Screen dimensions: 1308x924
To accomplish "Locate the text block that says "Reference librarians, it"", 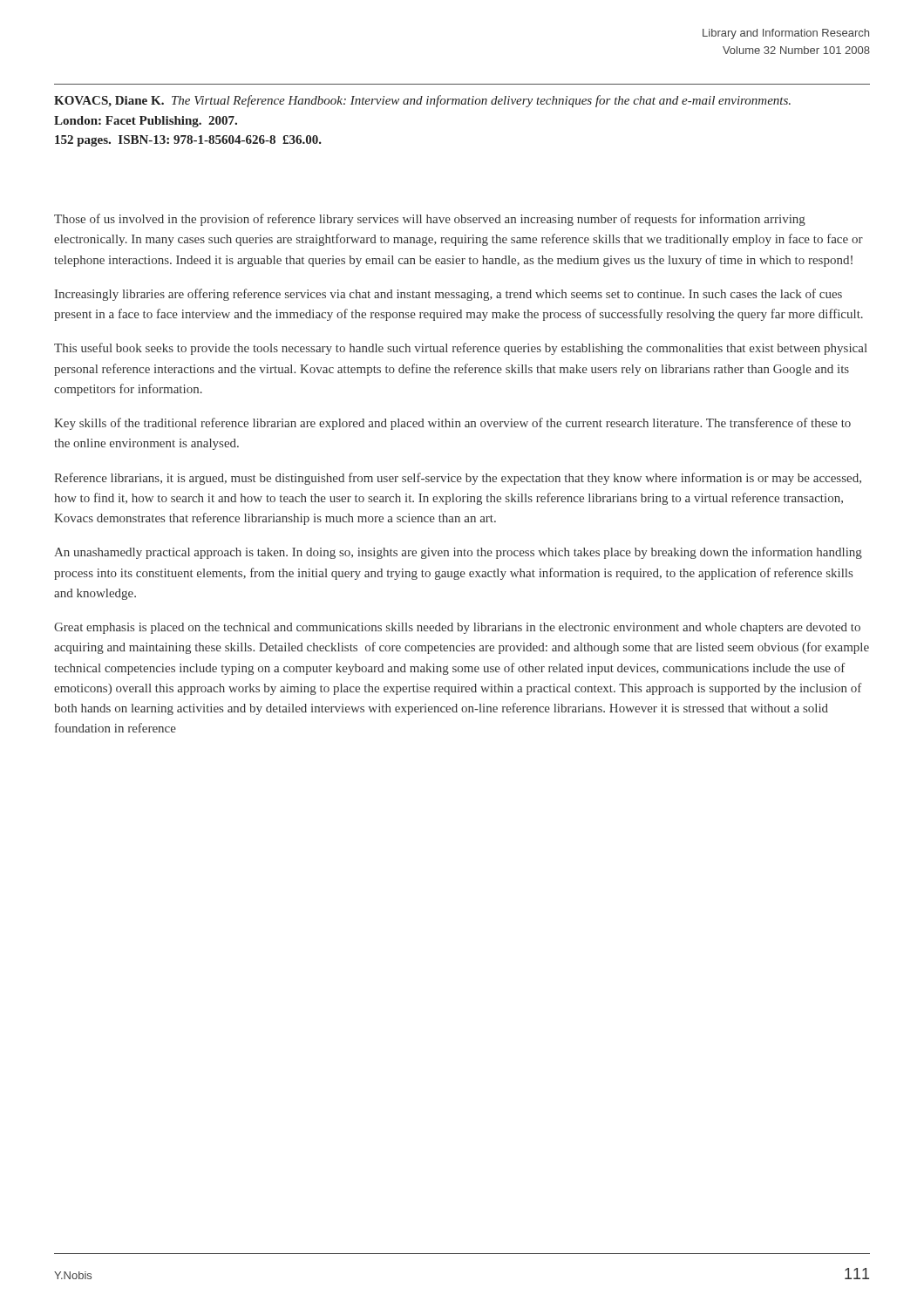I will point(462,498).
